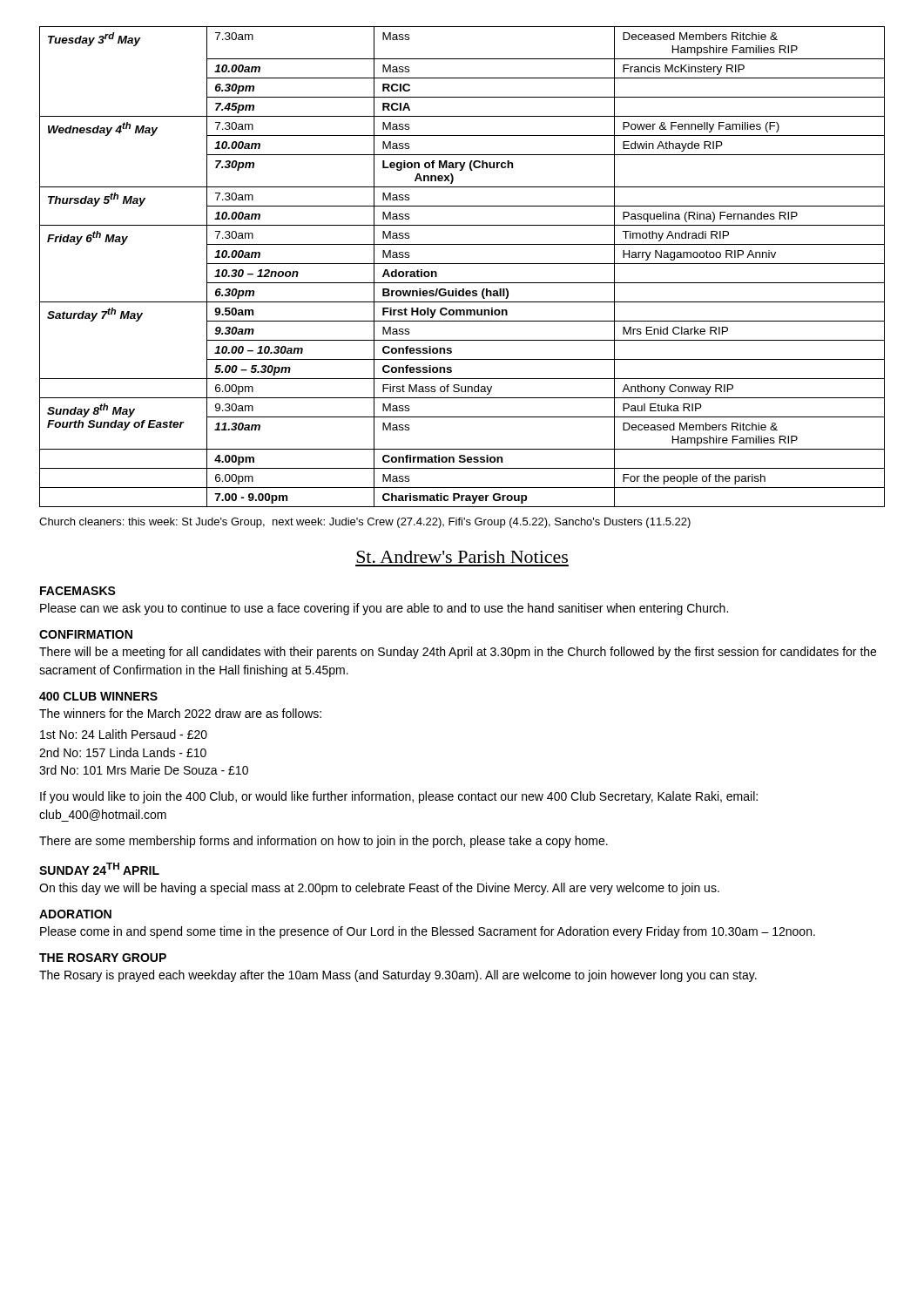
Task: Find the section header that reads "400 CLUB WINNERS"
Action: 98,696
